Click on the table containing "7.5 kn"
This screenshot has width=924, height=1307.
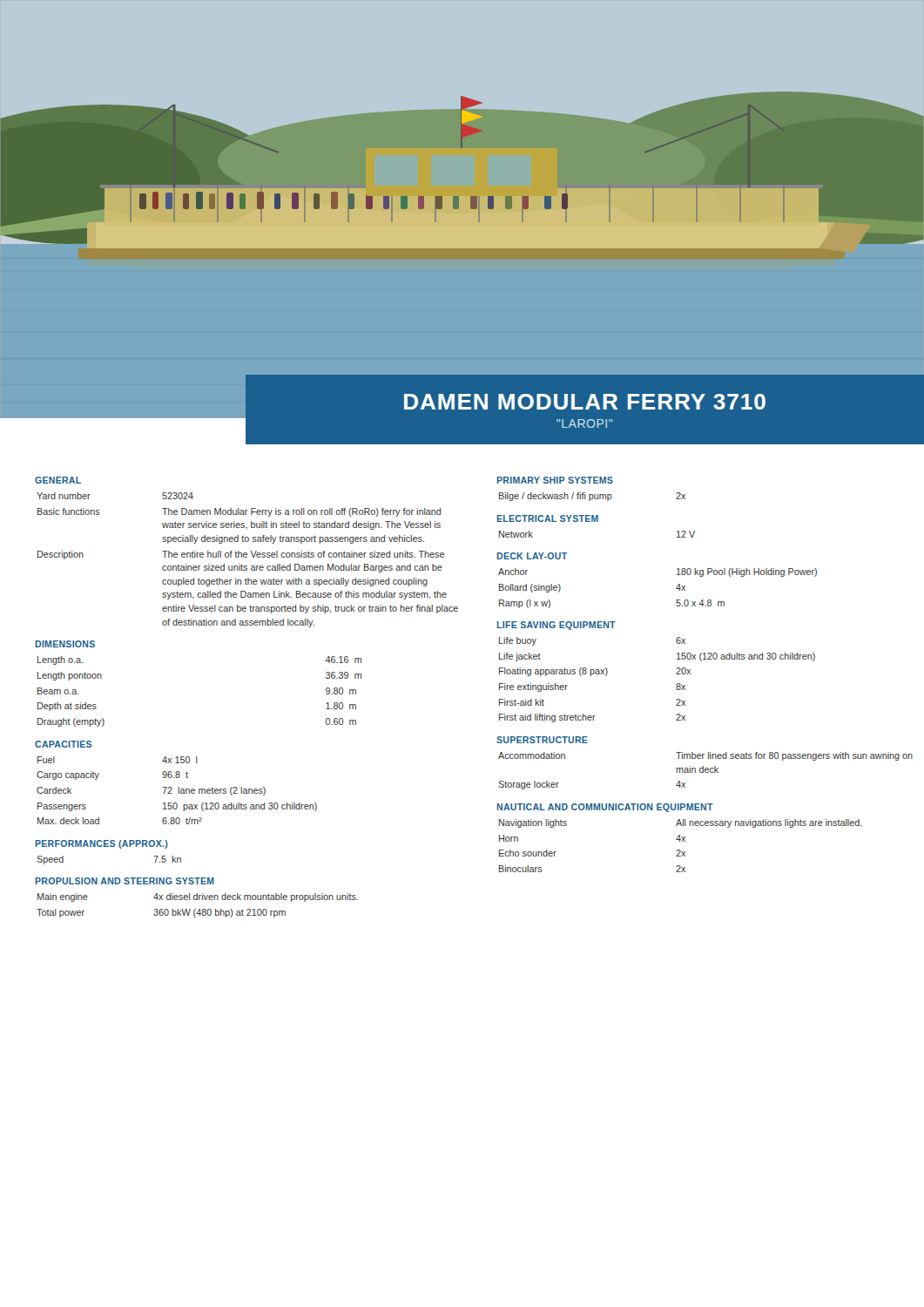248,860
